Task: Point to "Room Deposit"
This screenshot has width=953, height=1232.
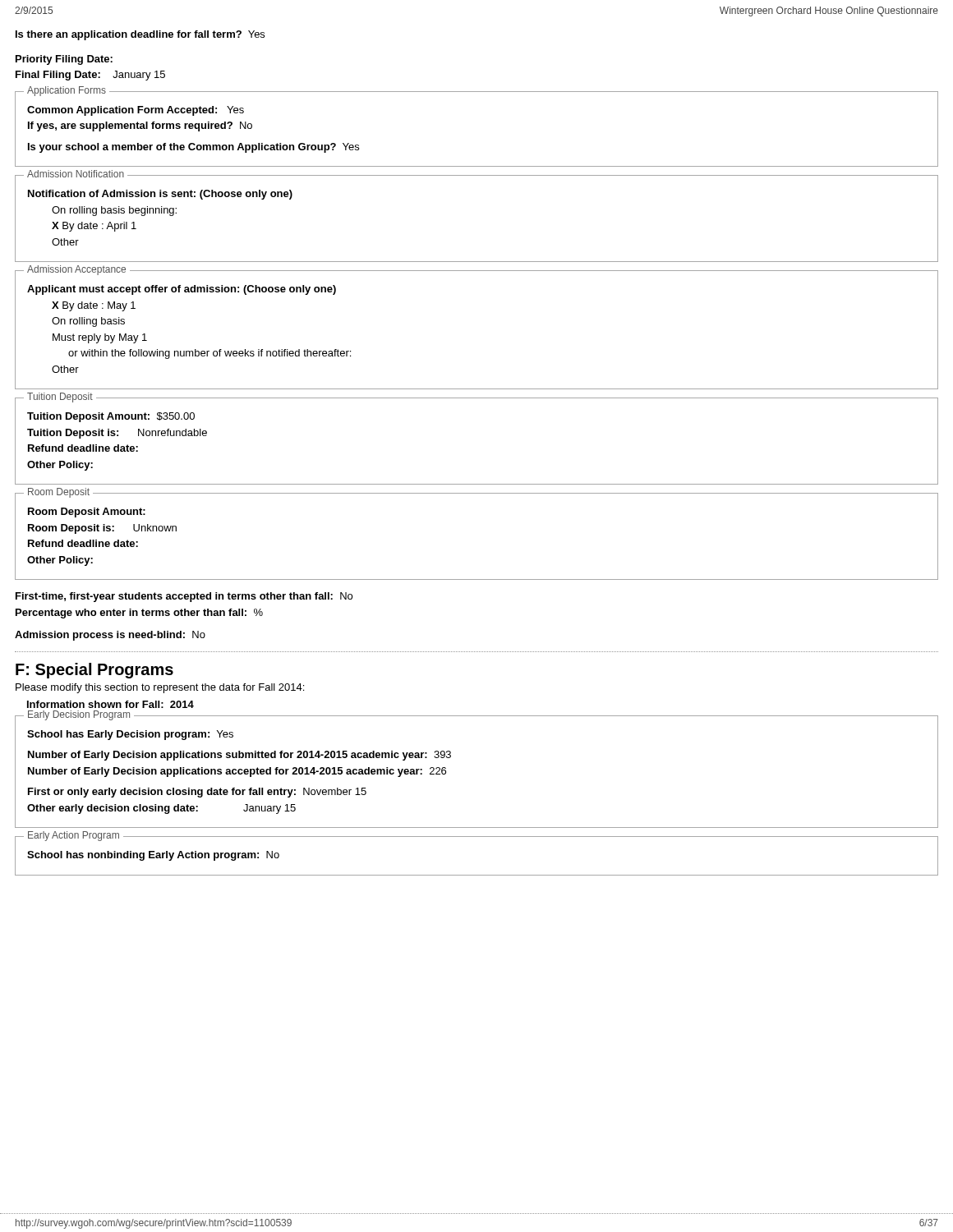Action: pos(58,492)
